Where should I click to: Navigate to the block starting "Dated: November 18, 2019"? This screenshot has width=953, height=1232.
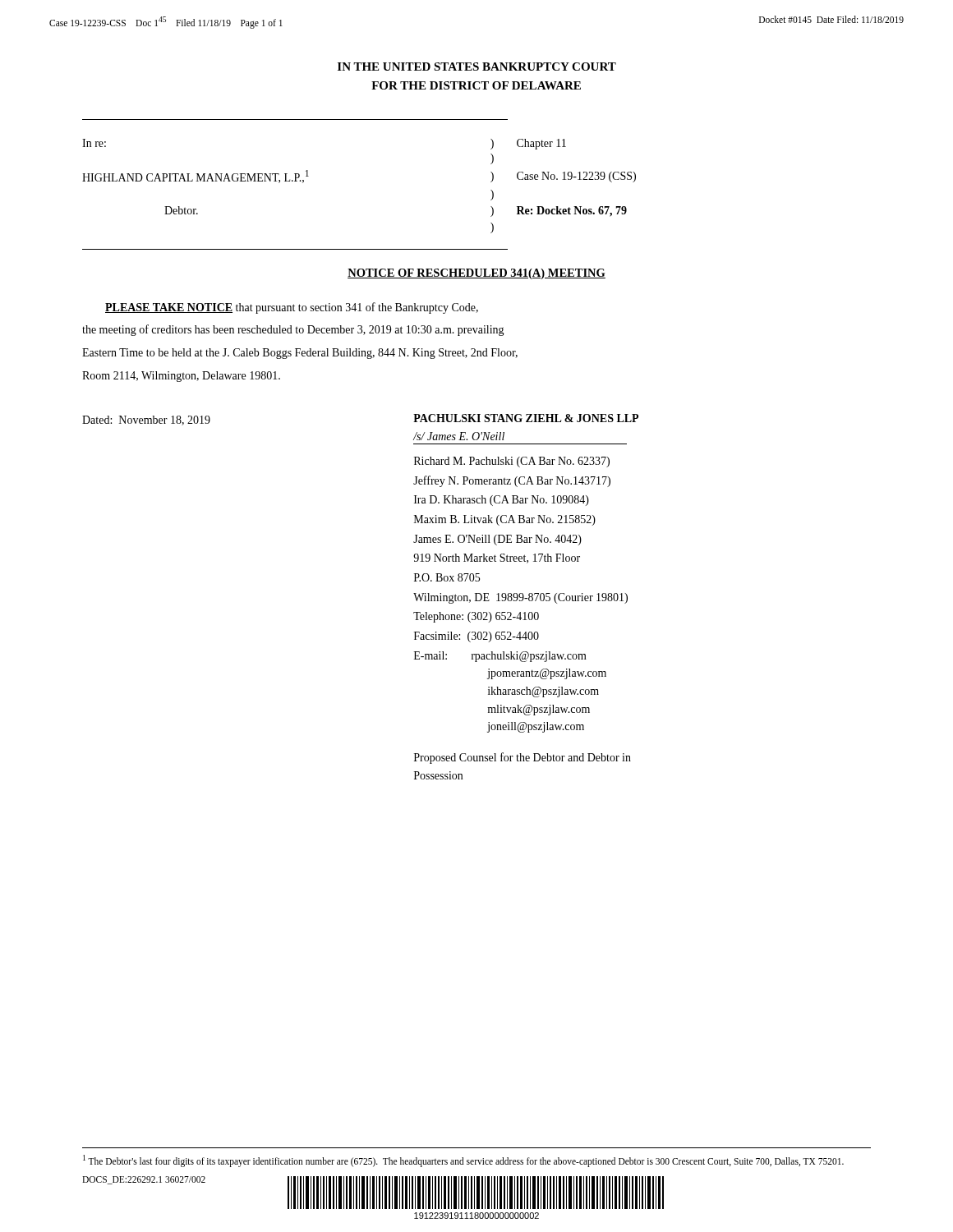[x=146, y=420]
